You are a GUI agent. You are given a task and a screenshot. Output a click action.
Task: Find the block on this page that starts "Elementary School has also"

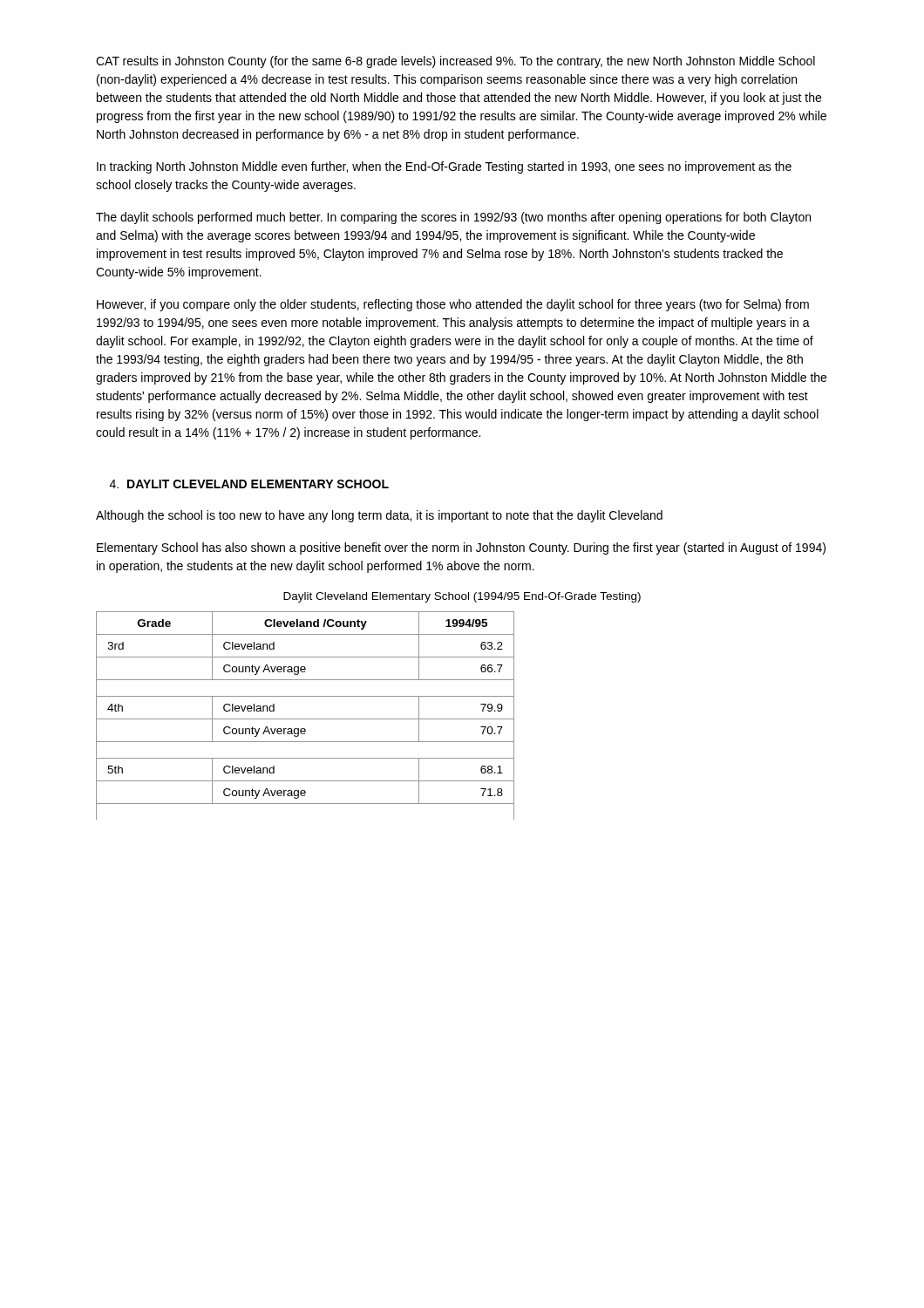click(x=461, y=557)
